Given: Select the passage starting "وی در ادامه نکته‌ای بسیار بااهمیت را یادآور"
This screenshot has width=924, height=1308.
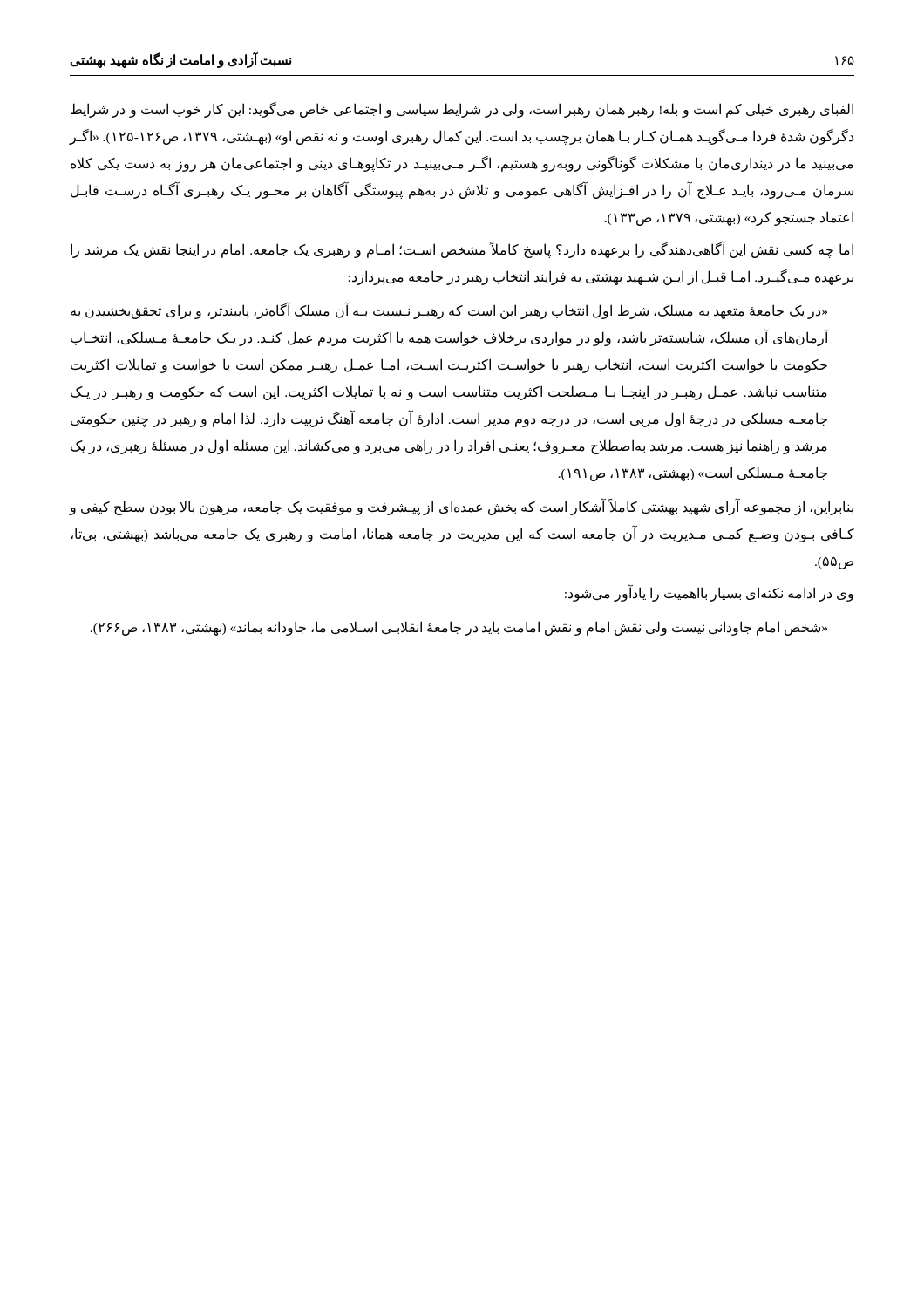Looking at the screenshot, I should 709,593.
